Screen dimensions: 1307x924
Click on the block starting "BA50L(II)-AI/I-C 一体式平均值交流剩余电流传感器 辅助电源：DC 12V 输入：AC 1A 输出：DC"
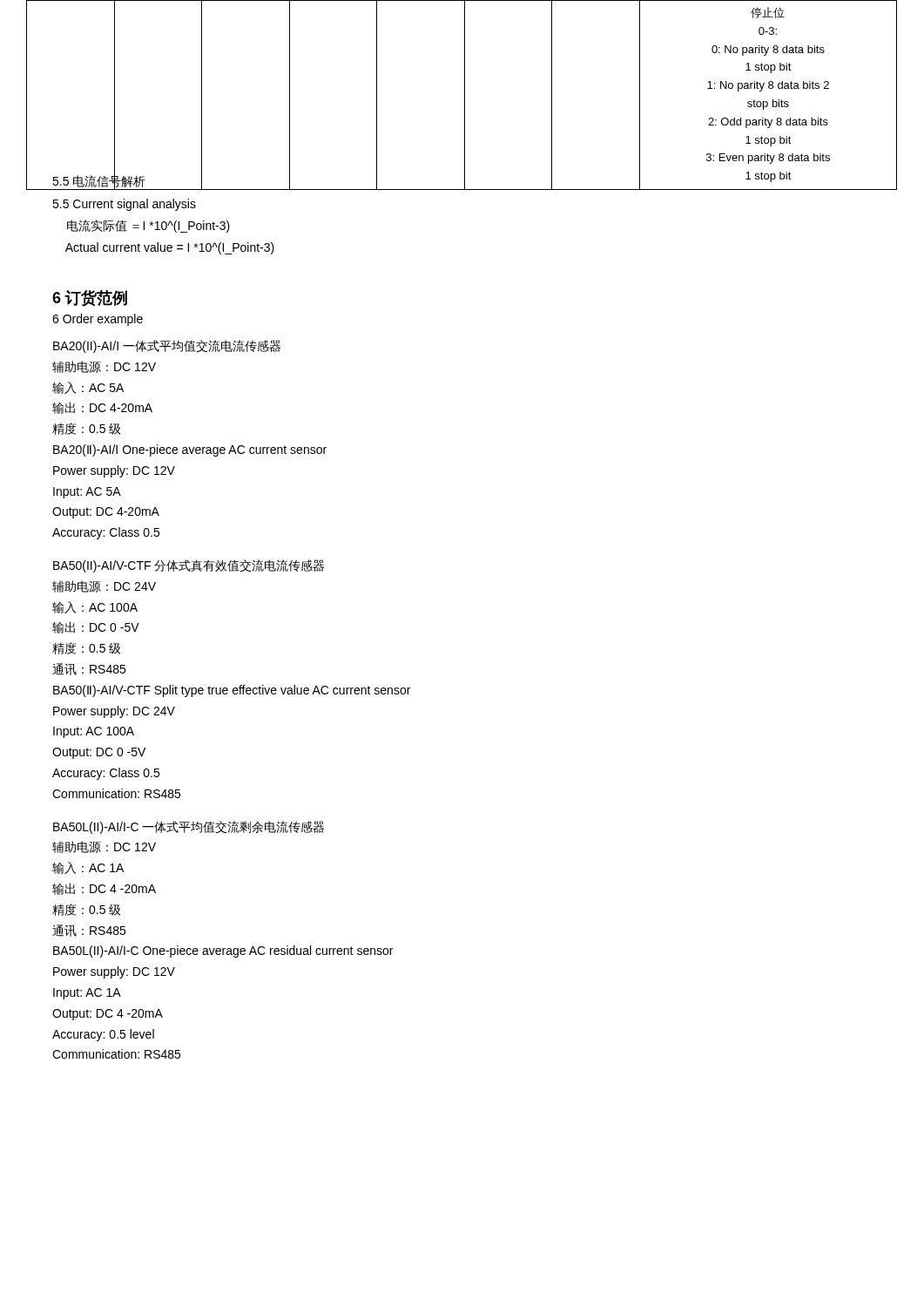coord(189,827)
